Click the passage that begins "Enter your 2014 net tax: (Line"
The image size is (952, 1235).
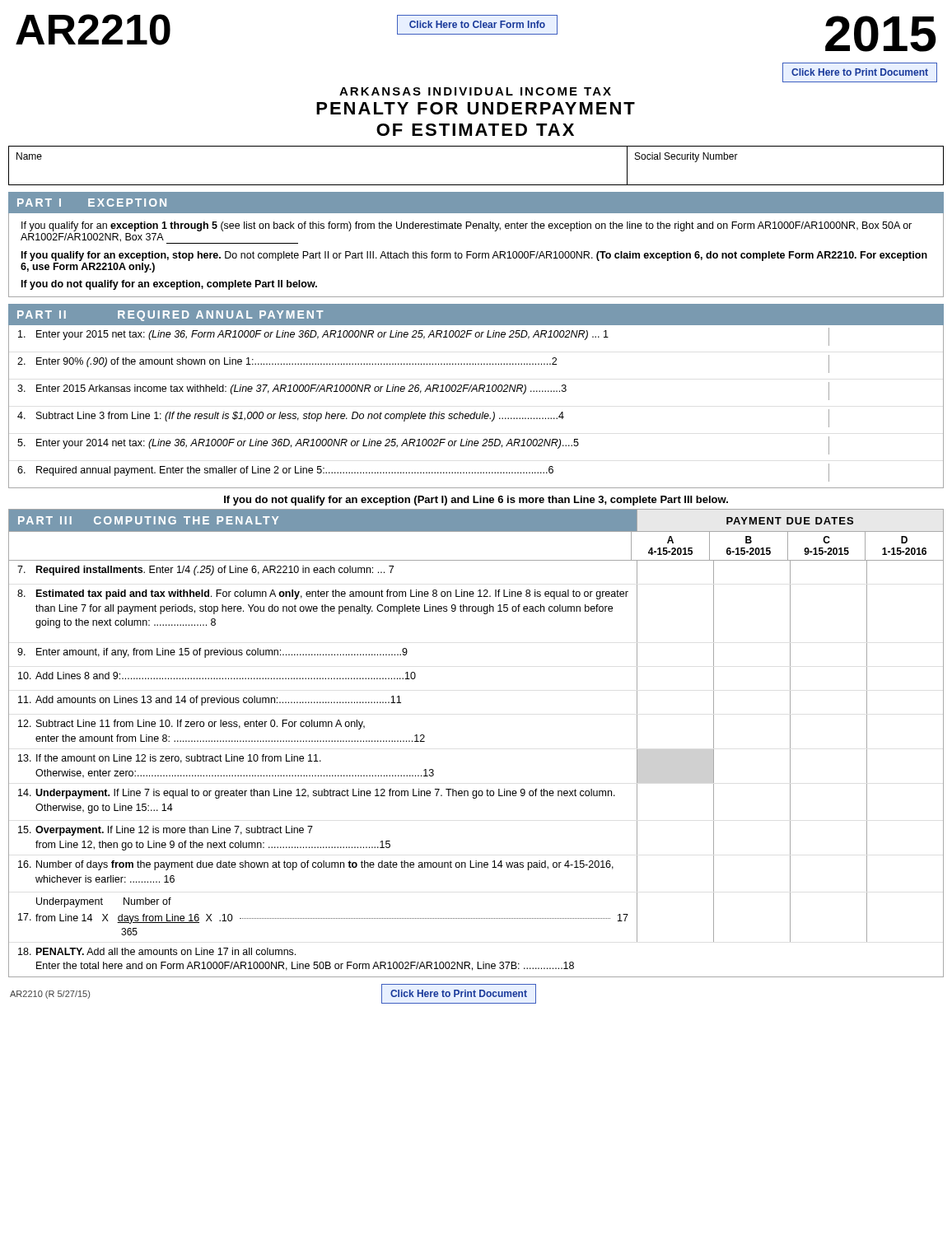pos(307,443)
